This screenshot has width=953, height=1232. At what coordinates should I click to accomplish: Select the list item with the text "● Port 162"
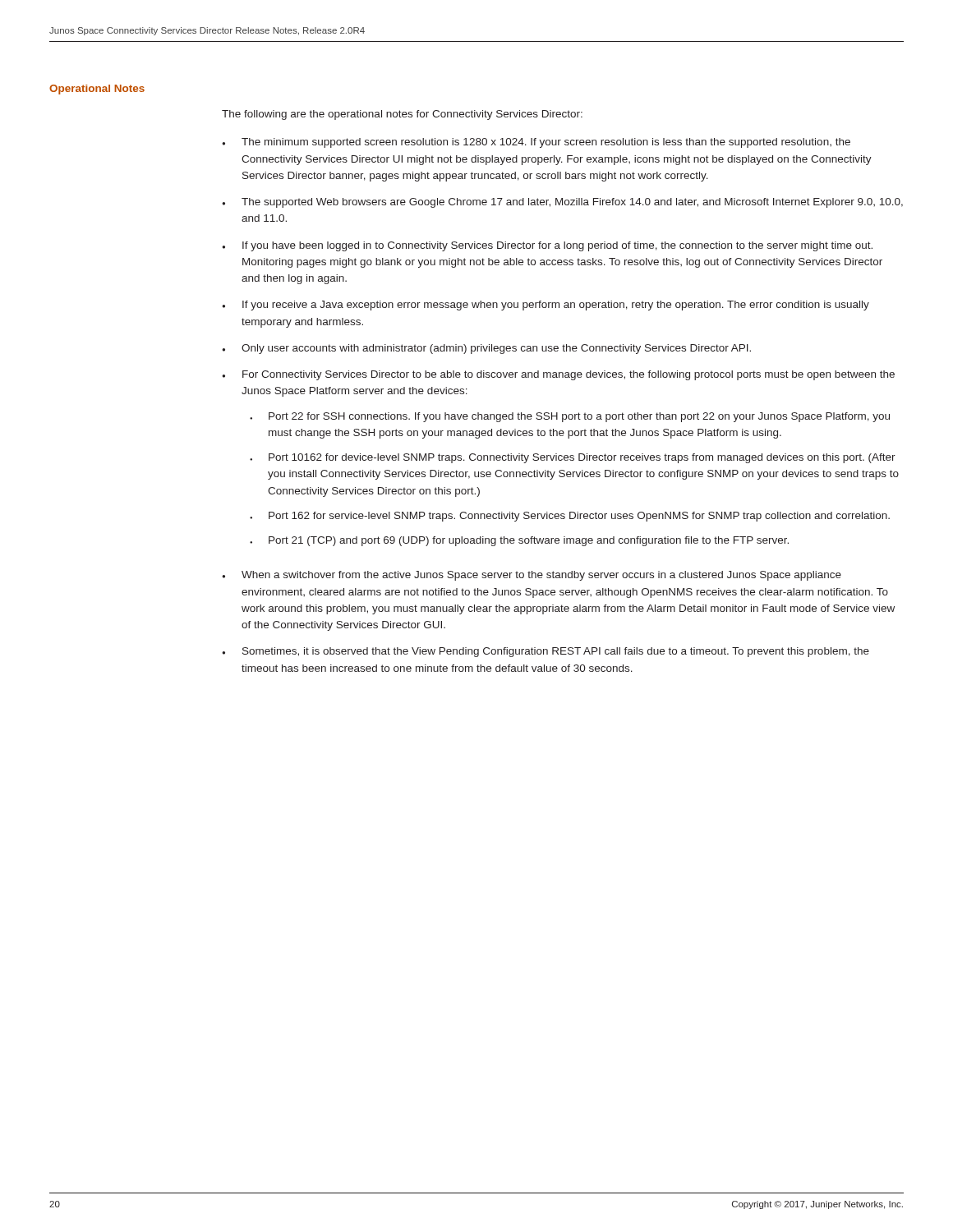pyautogui.click(x=577, y=516)
